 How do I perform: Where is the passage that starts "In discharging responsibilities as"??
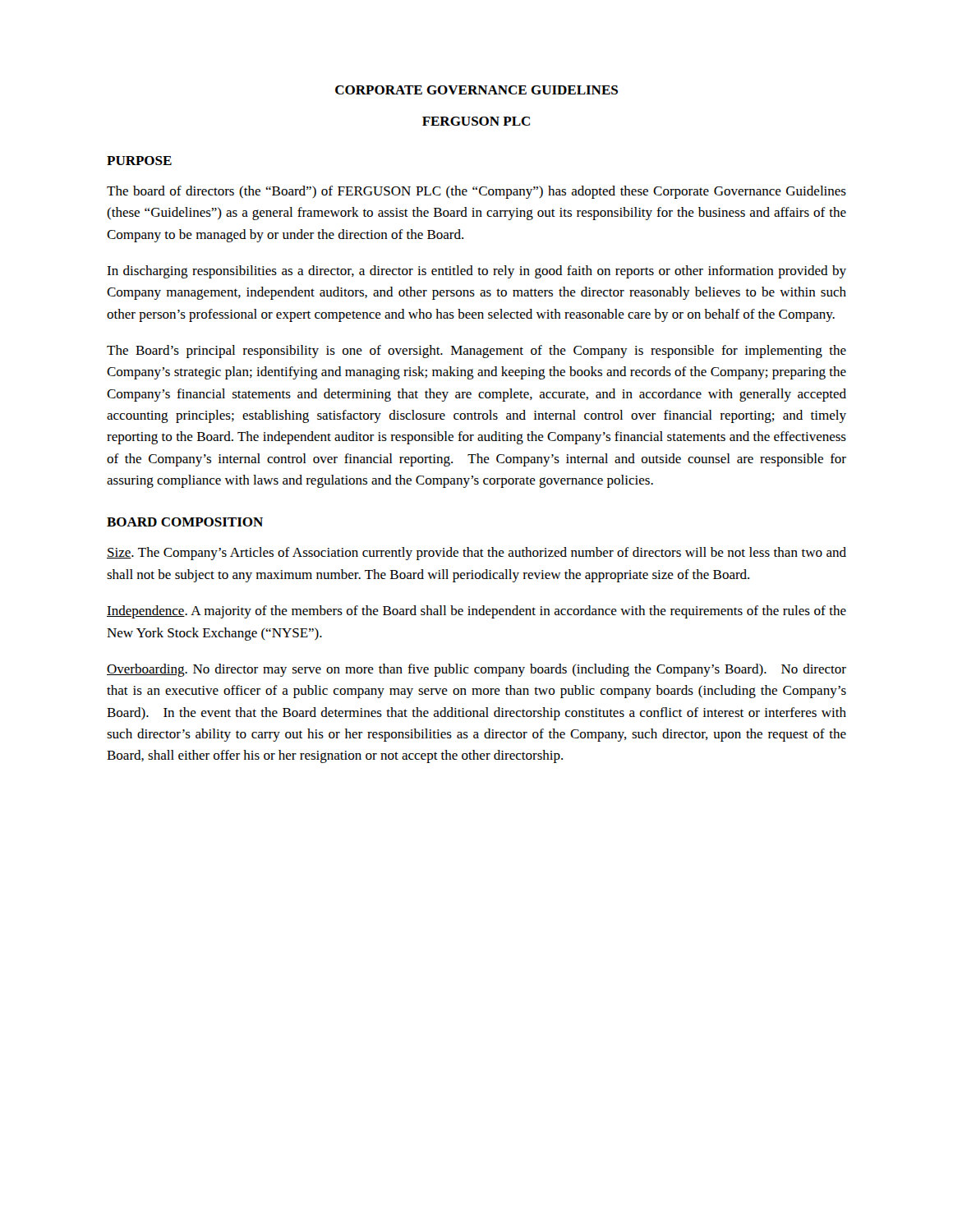(x=476, y=292)
